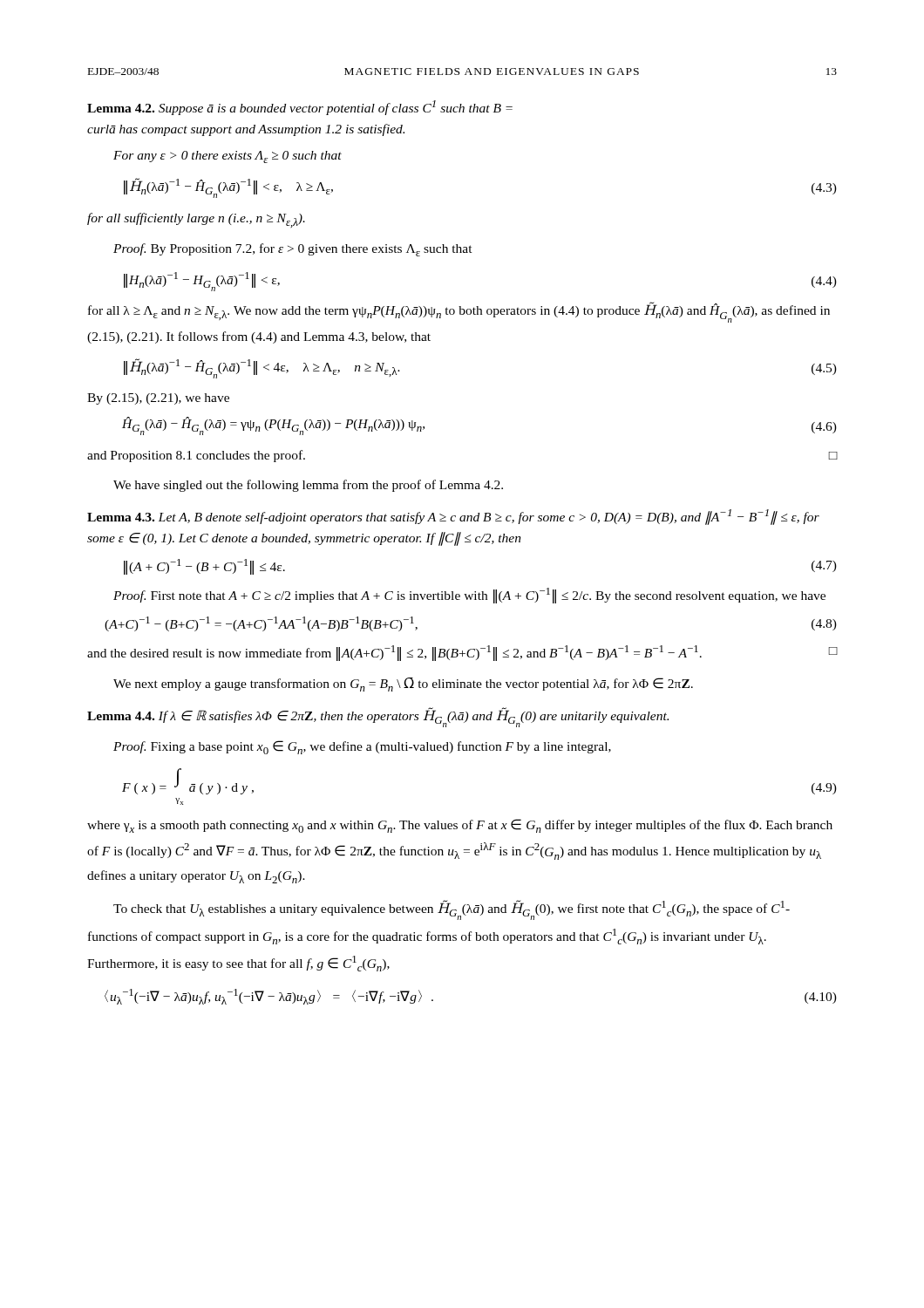Navigate to the block starting "‖(A + C)−1 − (B + C)−1‖ ≤"
Viewport: 924px width, 1308px height.
point(203,566)
